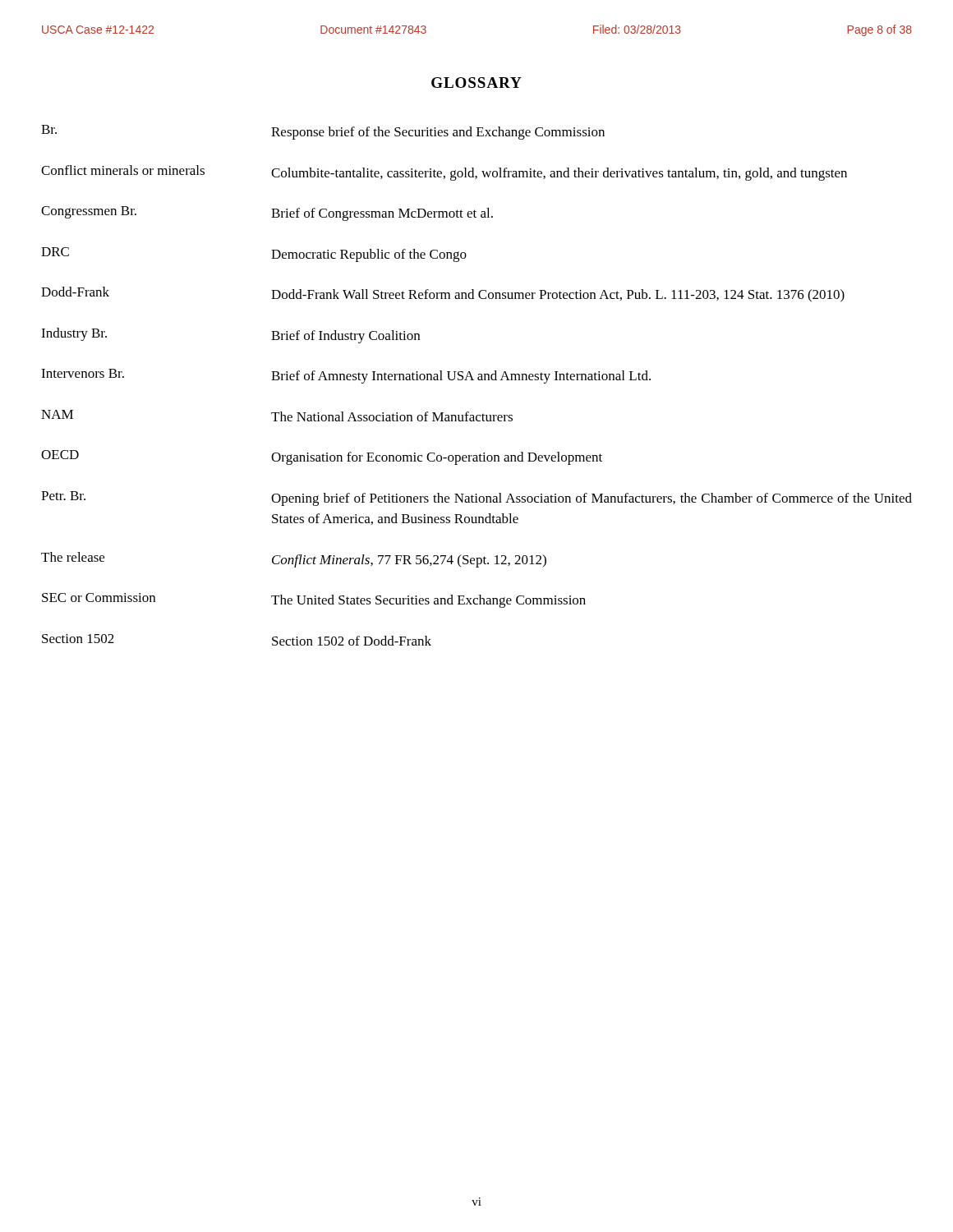The width and height of the screenshot is (953, 1232).
Task: Click the title
Action: click(476, 83)
